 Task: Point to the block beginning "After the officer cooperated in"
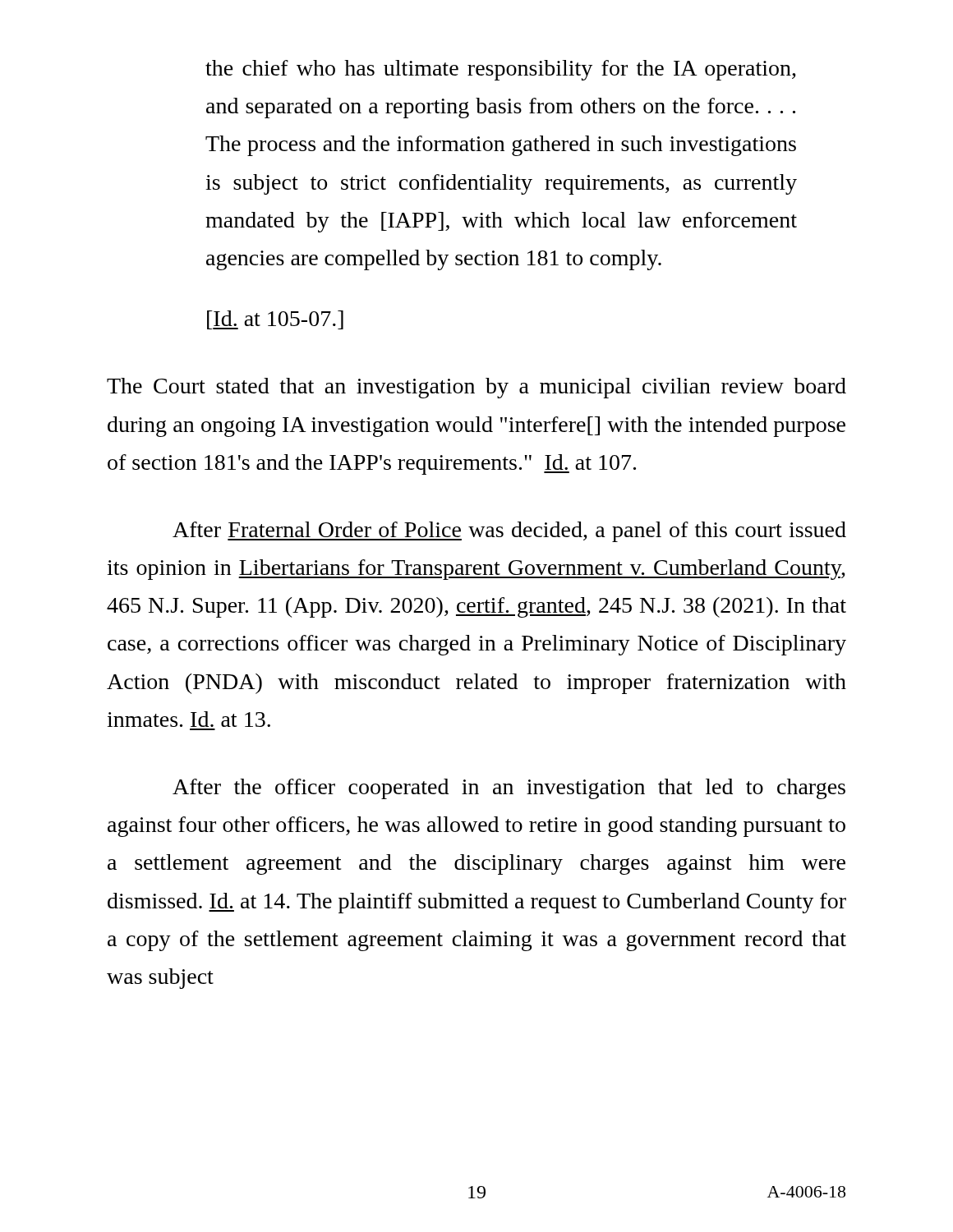[476, 881]
